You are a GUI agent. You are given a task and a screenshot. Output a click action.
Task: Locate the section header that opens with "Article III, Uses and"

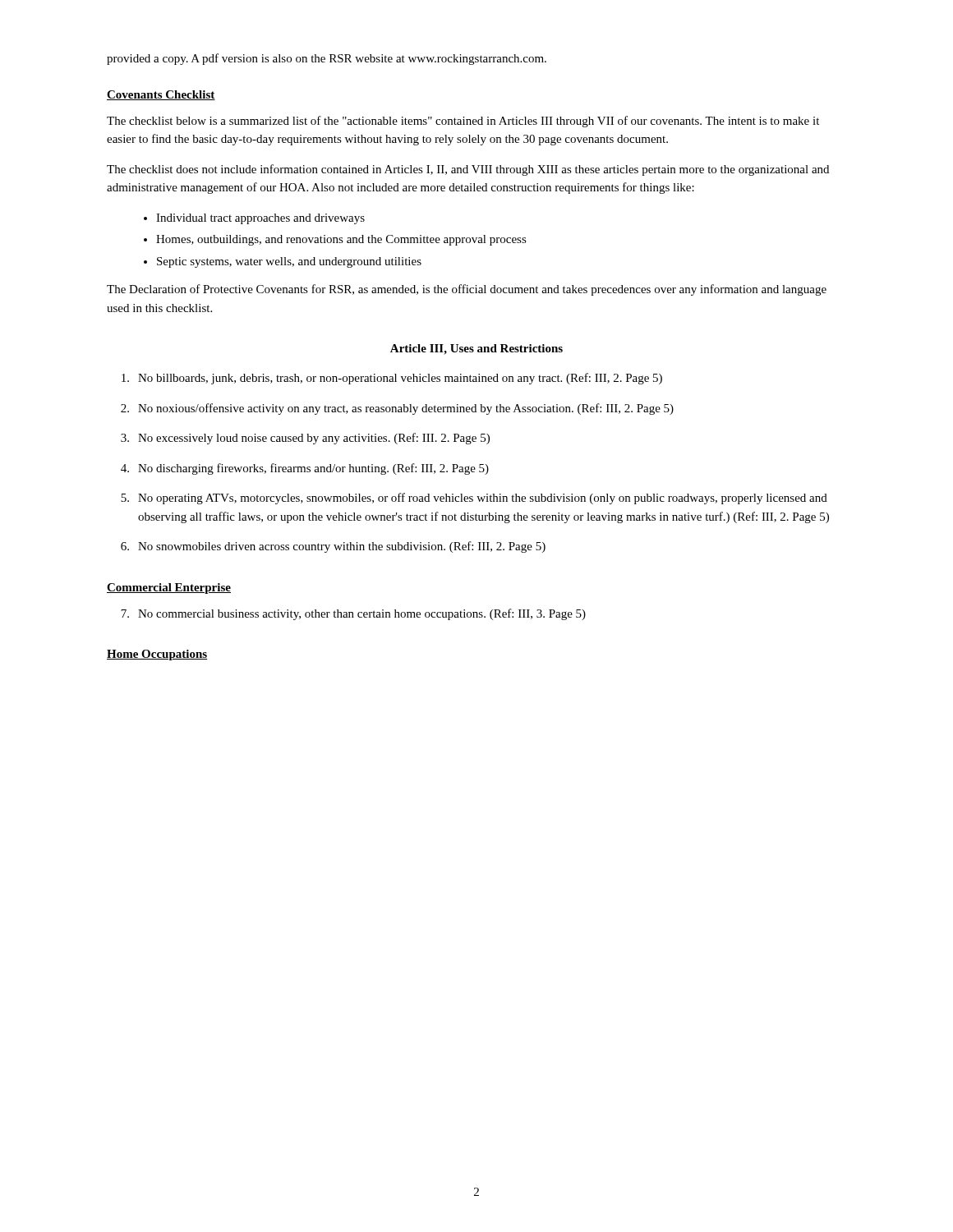tap(476, 348)
